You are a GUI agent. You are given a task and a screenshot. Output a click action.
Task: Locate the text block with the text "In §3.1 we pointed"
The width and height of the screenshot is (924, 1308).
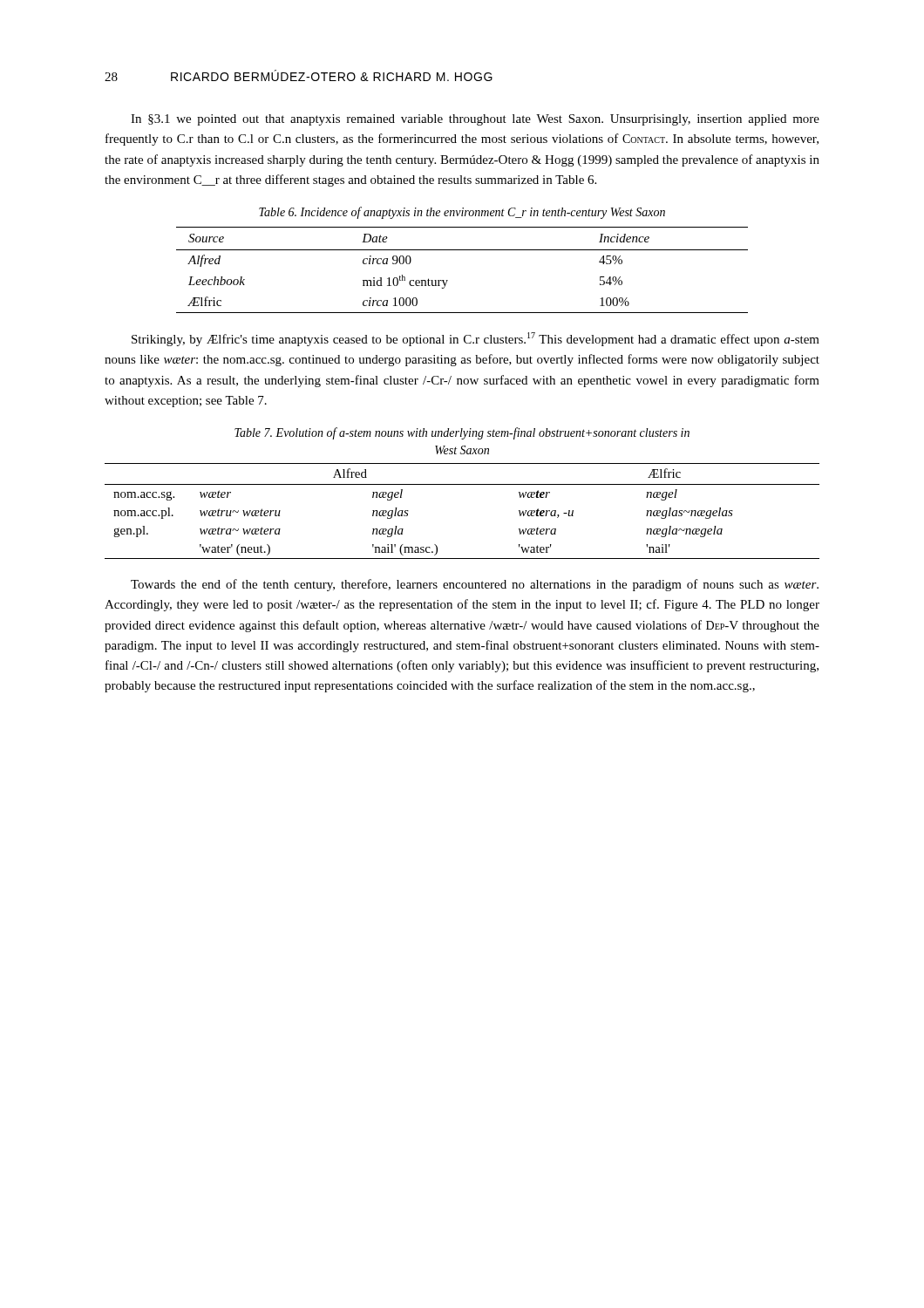tap(462, 149)
